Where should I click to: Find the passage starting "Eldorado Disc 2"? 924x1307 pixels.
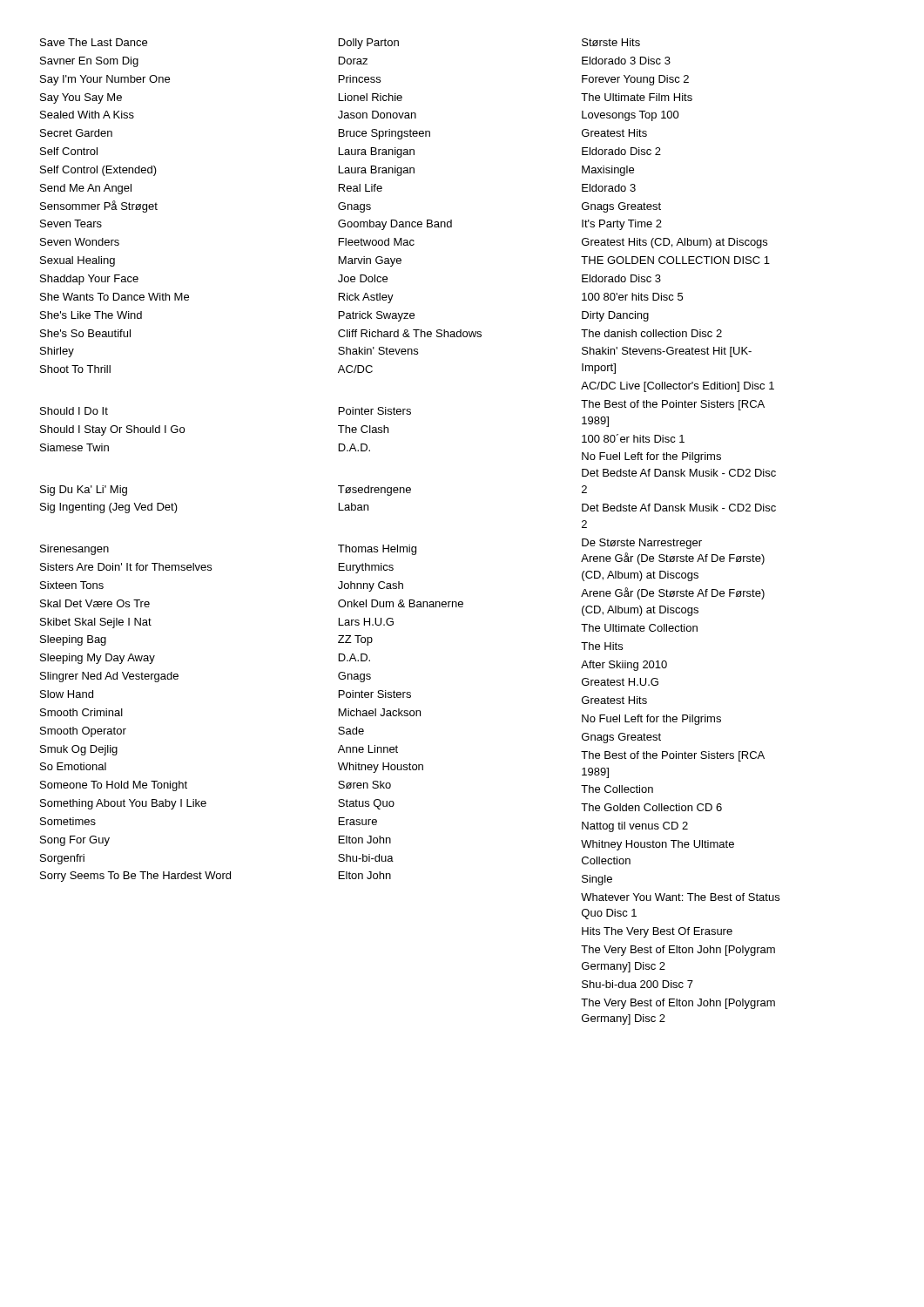pos(621,151)
